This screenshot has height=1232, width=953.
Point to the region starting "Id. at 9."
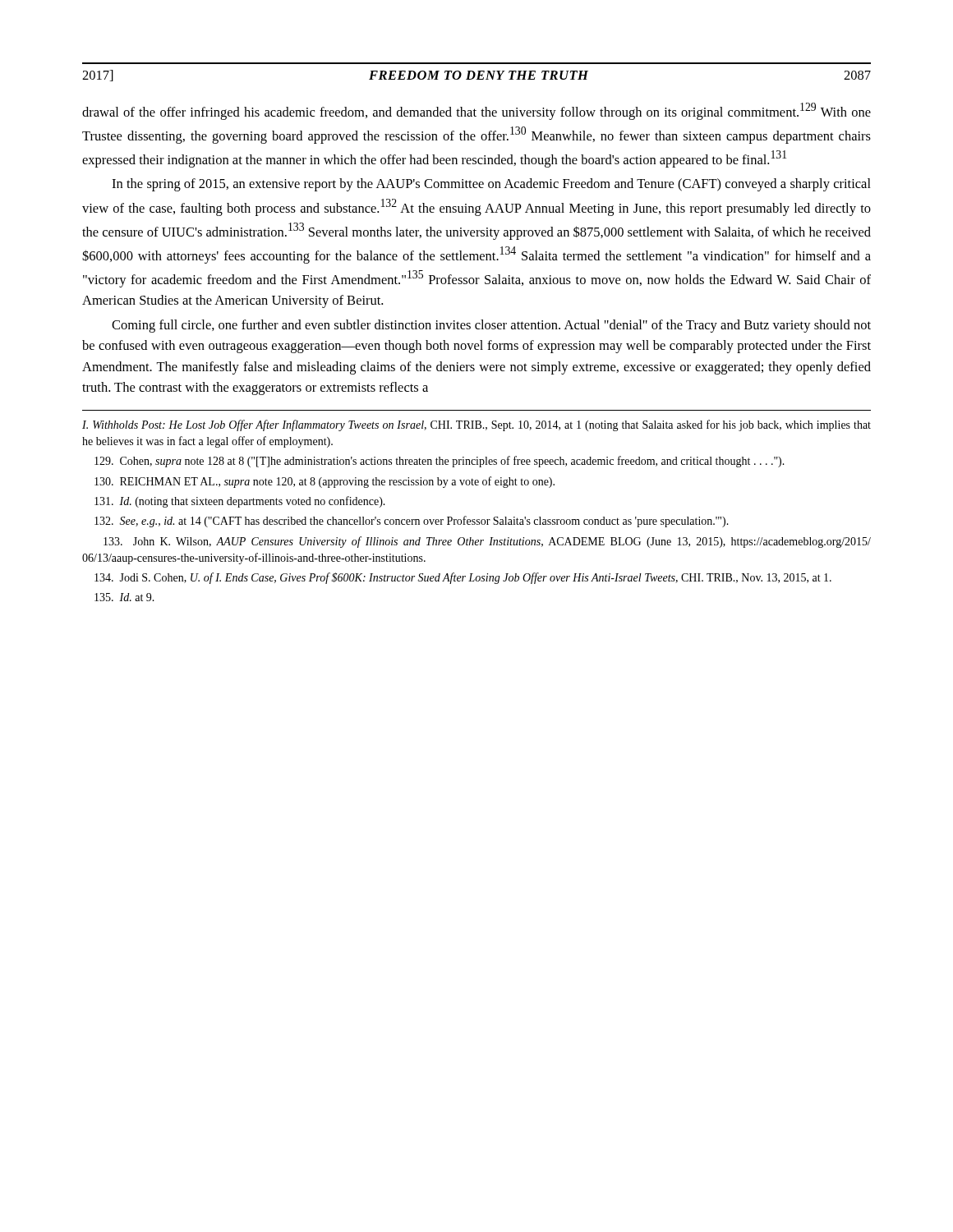point(118,598)
